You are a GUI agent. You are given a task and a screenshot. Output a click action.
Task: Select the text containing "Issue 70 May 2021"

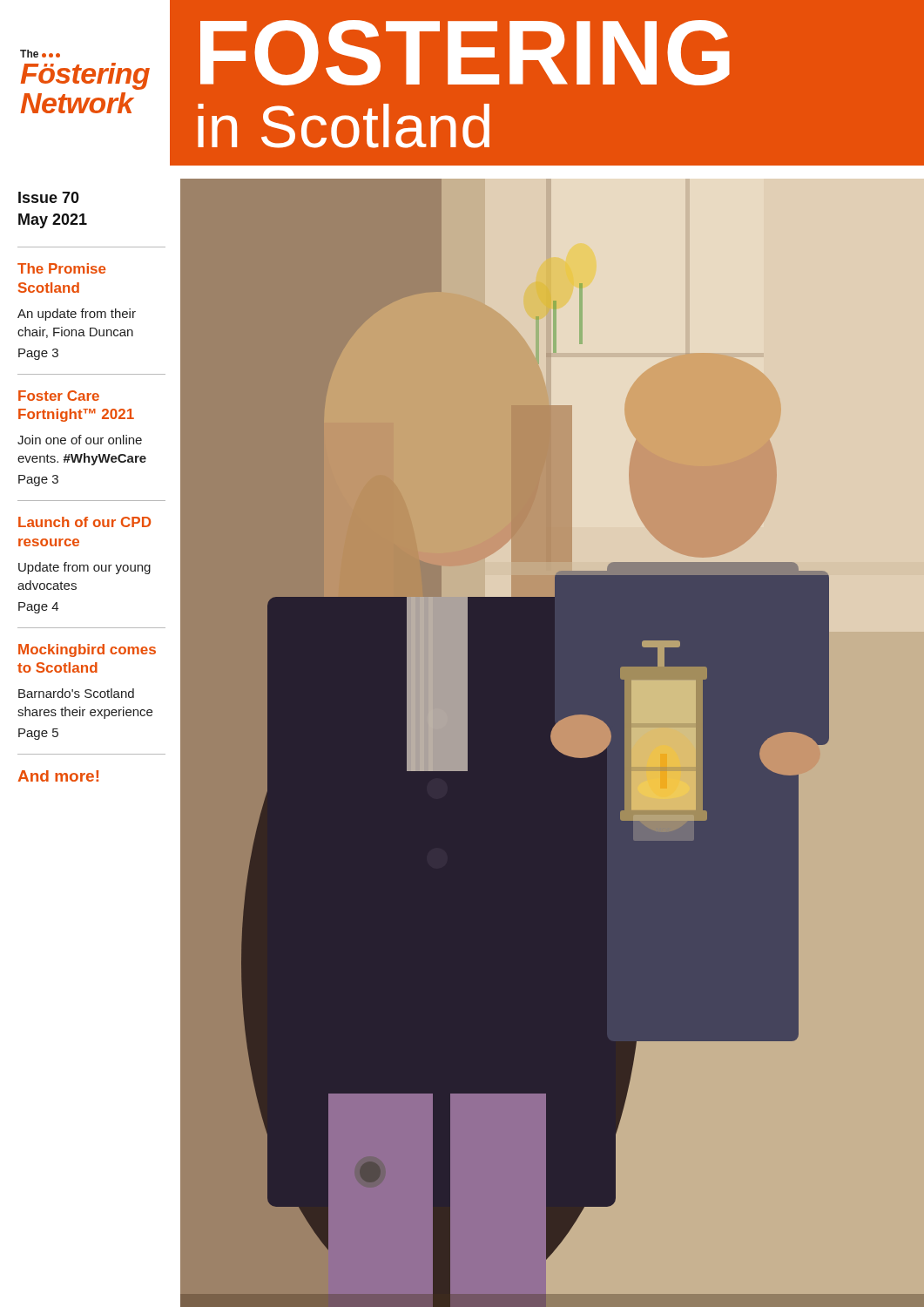point(91,209)
